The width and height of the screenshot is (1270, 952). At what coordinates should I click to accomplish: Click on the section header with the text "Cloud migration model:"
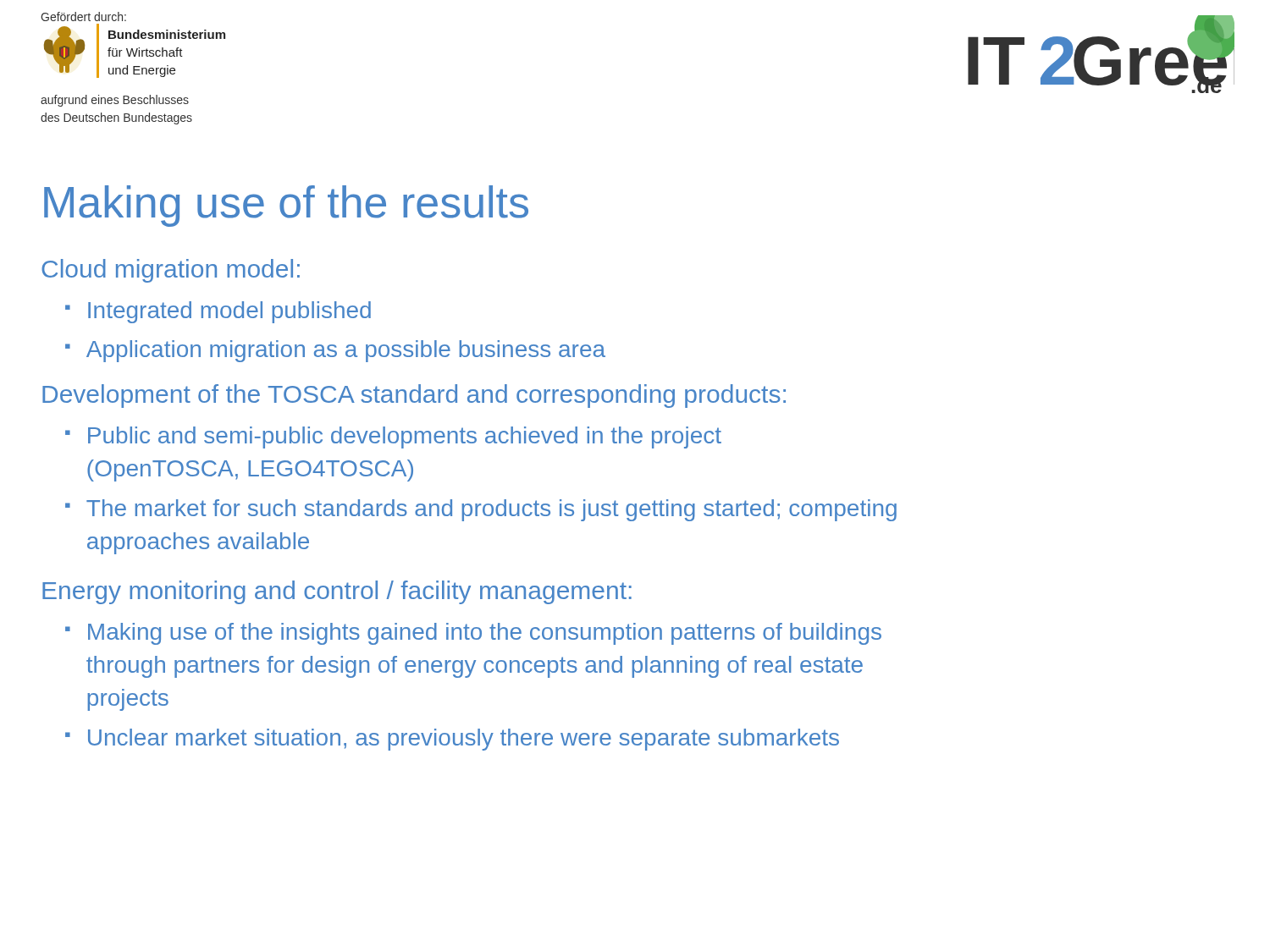171,269
